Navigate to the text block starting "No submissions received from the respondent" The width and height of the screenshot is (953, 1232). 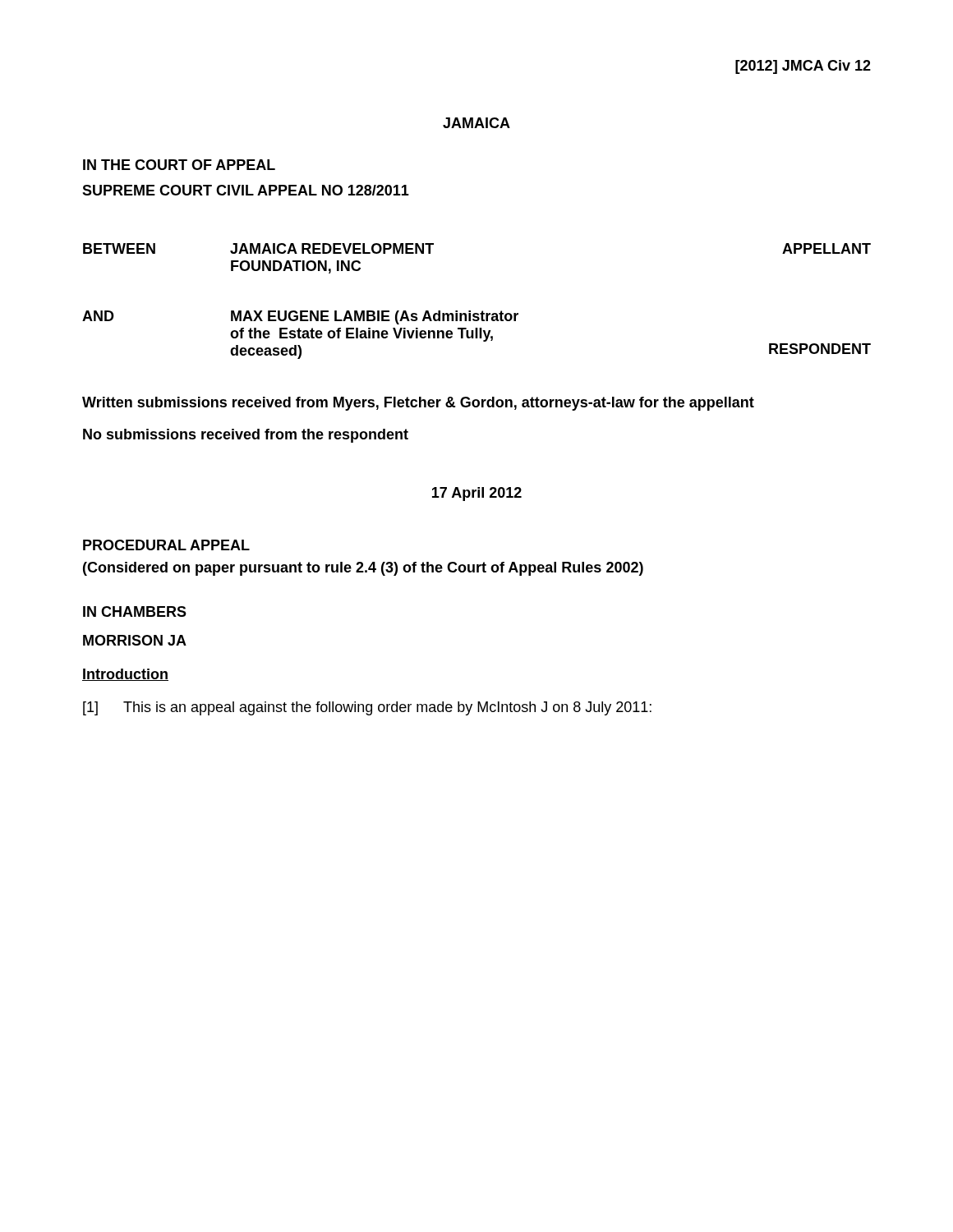pos(245,435)
